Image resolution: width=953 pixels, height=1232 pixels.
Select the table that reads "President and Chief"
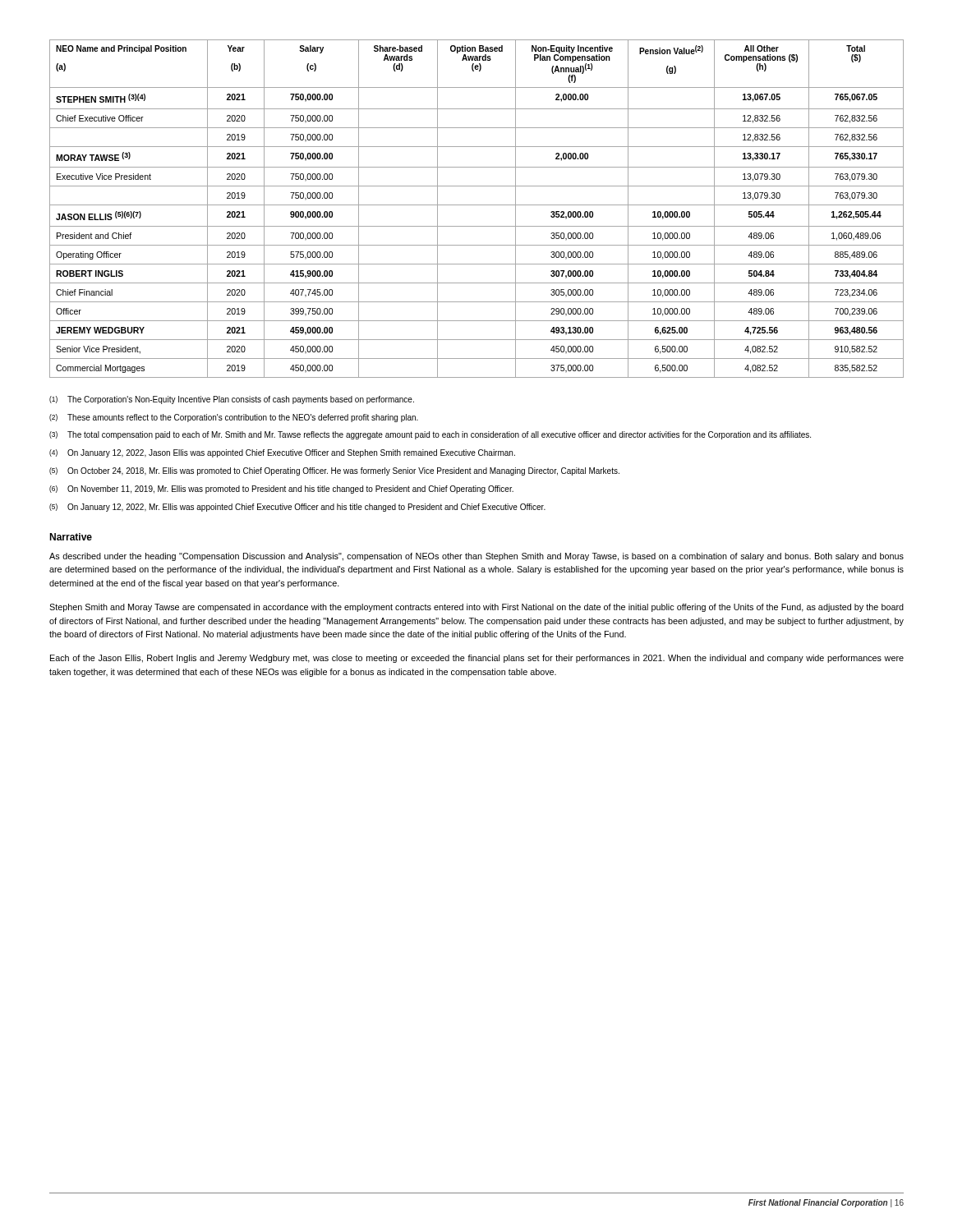(476, 209)
